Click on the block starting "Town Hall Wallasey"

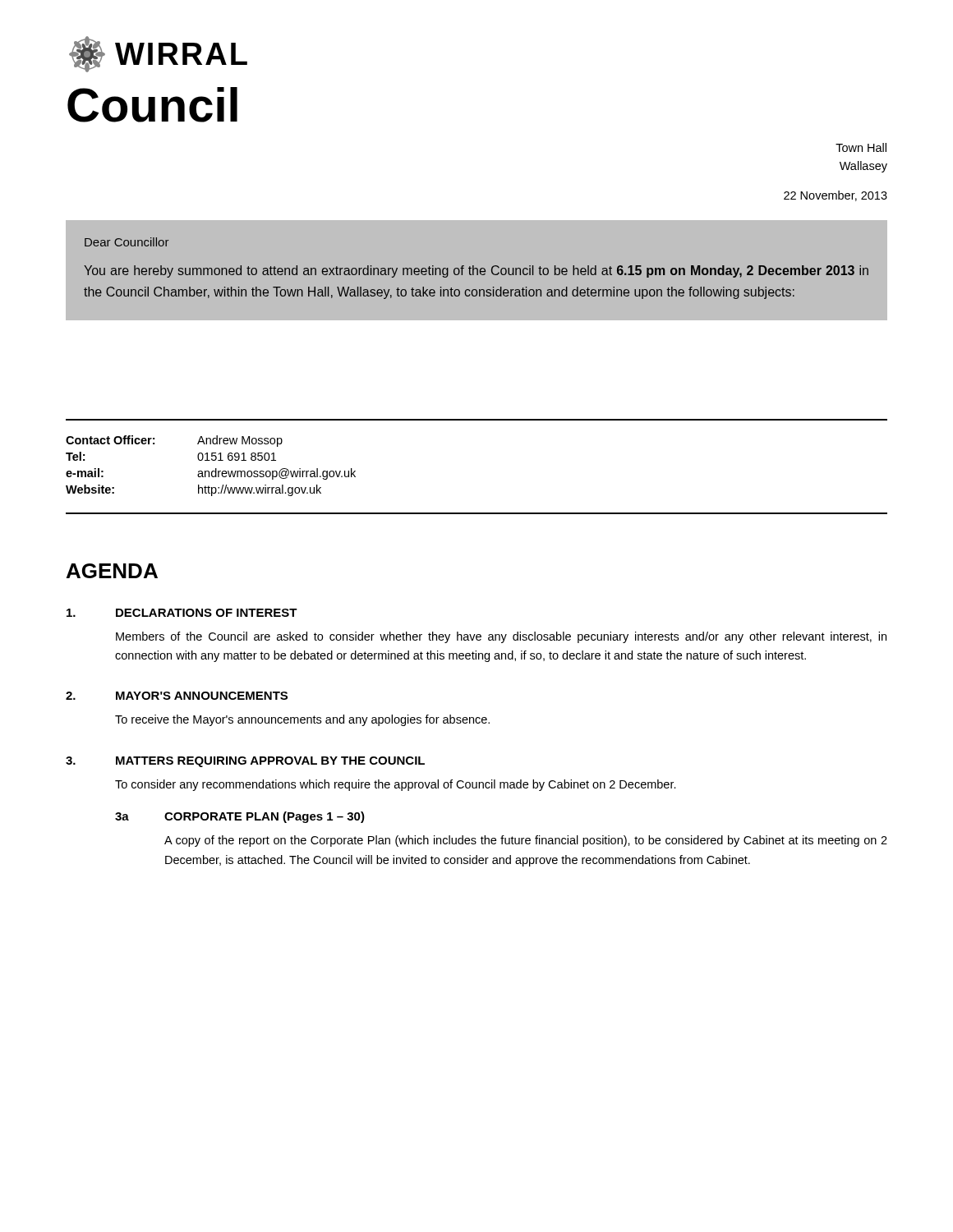click(861, 157)
